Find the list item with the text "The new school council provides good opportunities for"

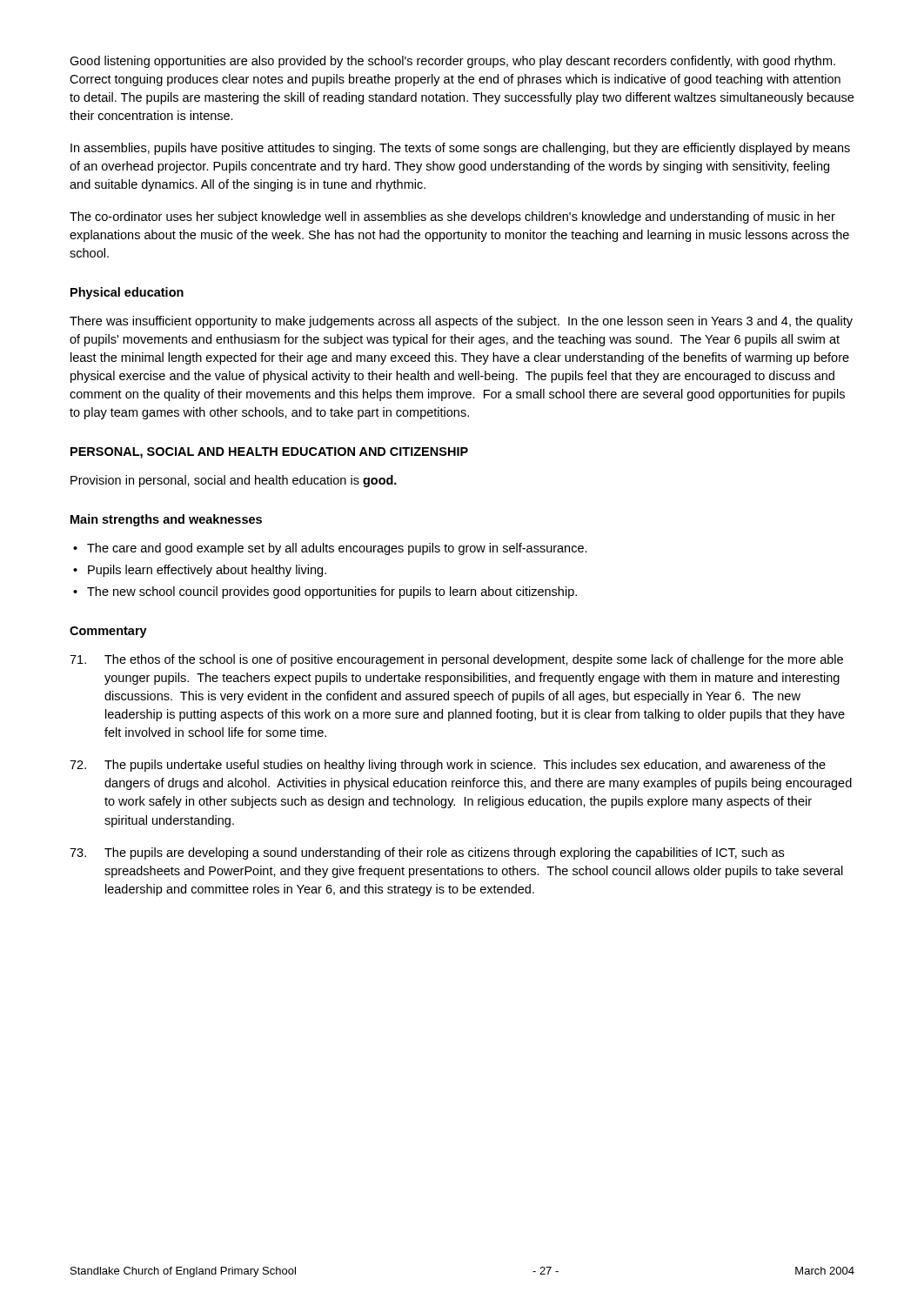333,592
